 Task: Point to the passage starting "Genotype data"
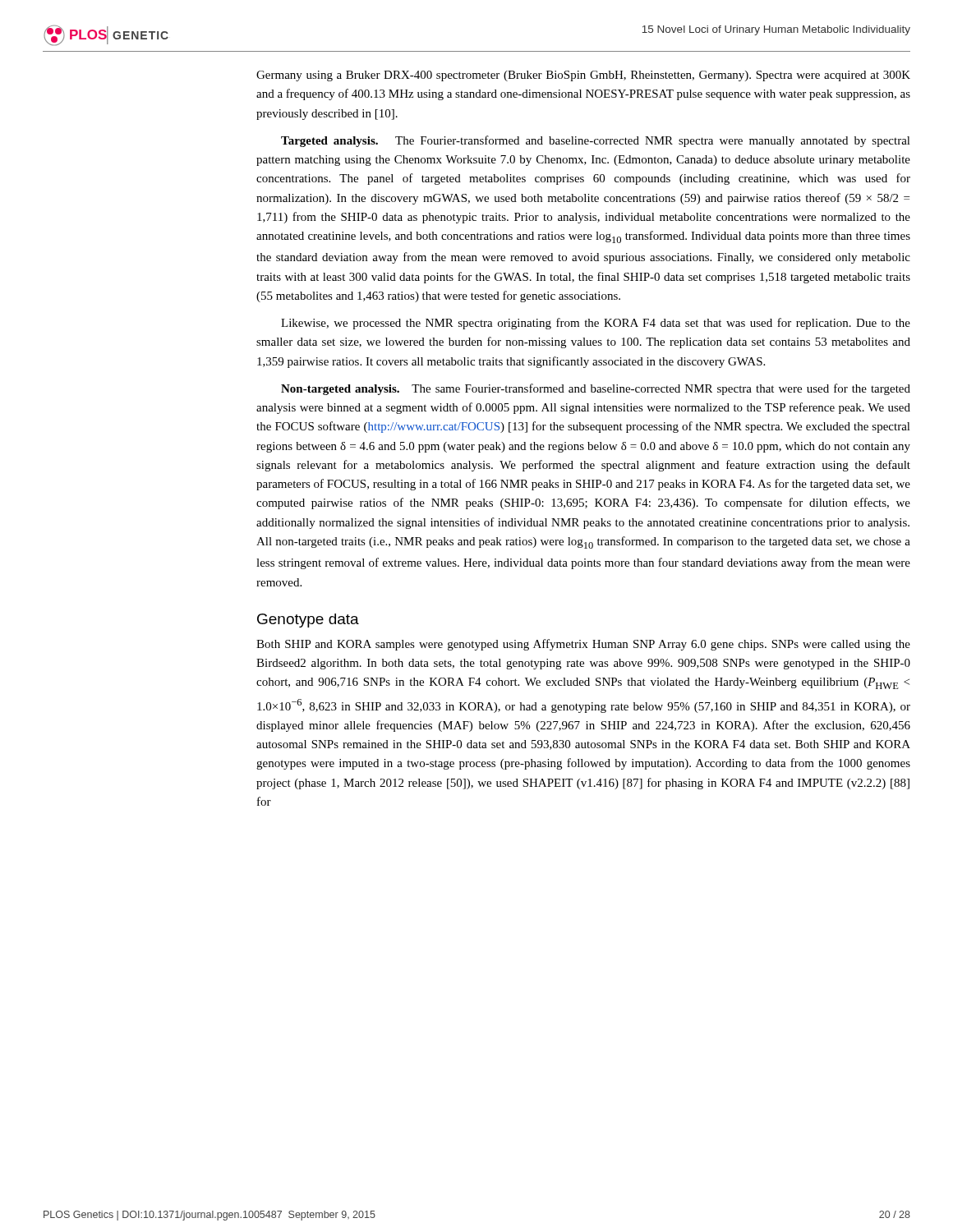click(308, 619)
